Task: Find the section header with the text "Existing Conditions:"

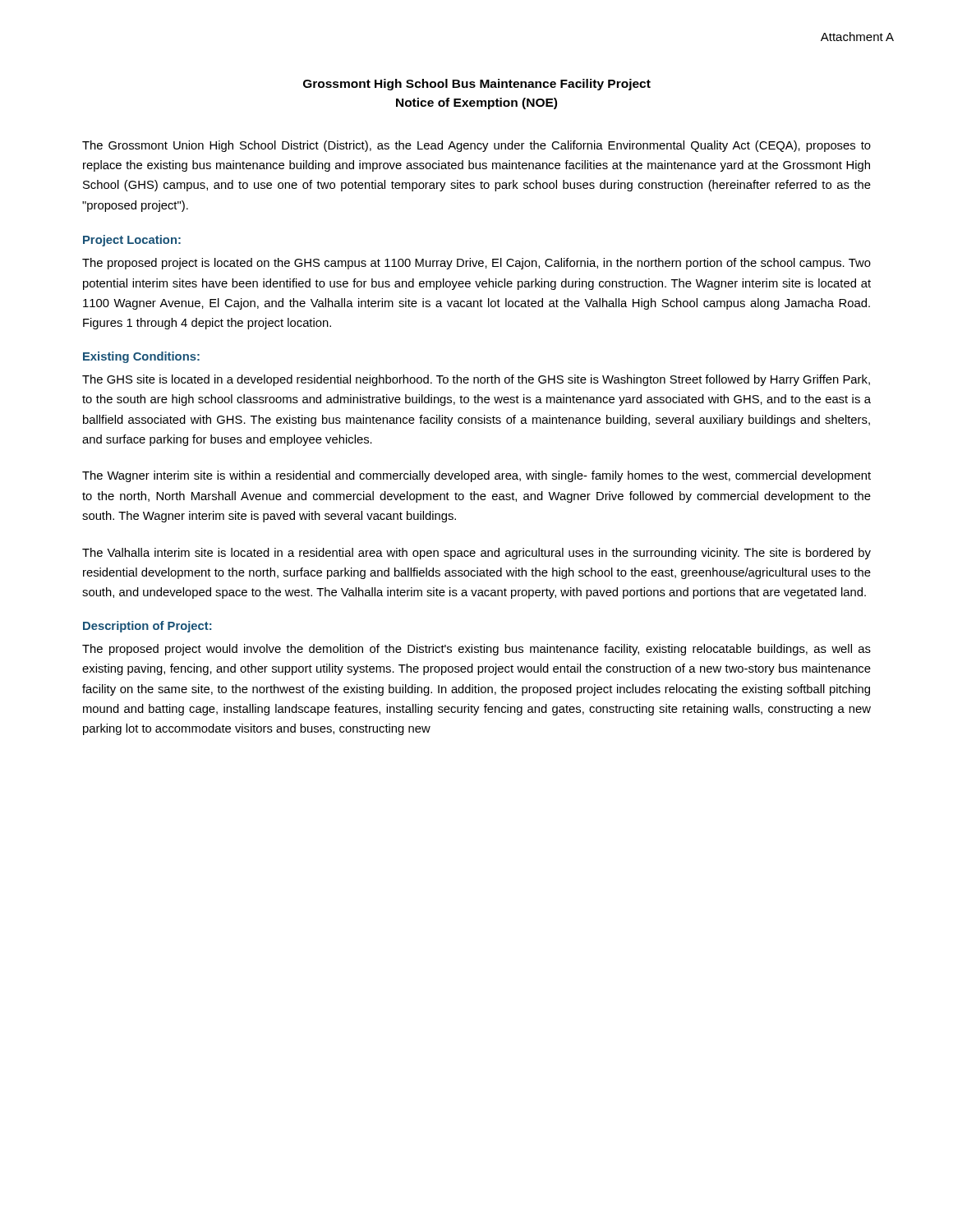Action: click(141, 356)
